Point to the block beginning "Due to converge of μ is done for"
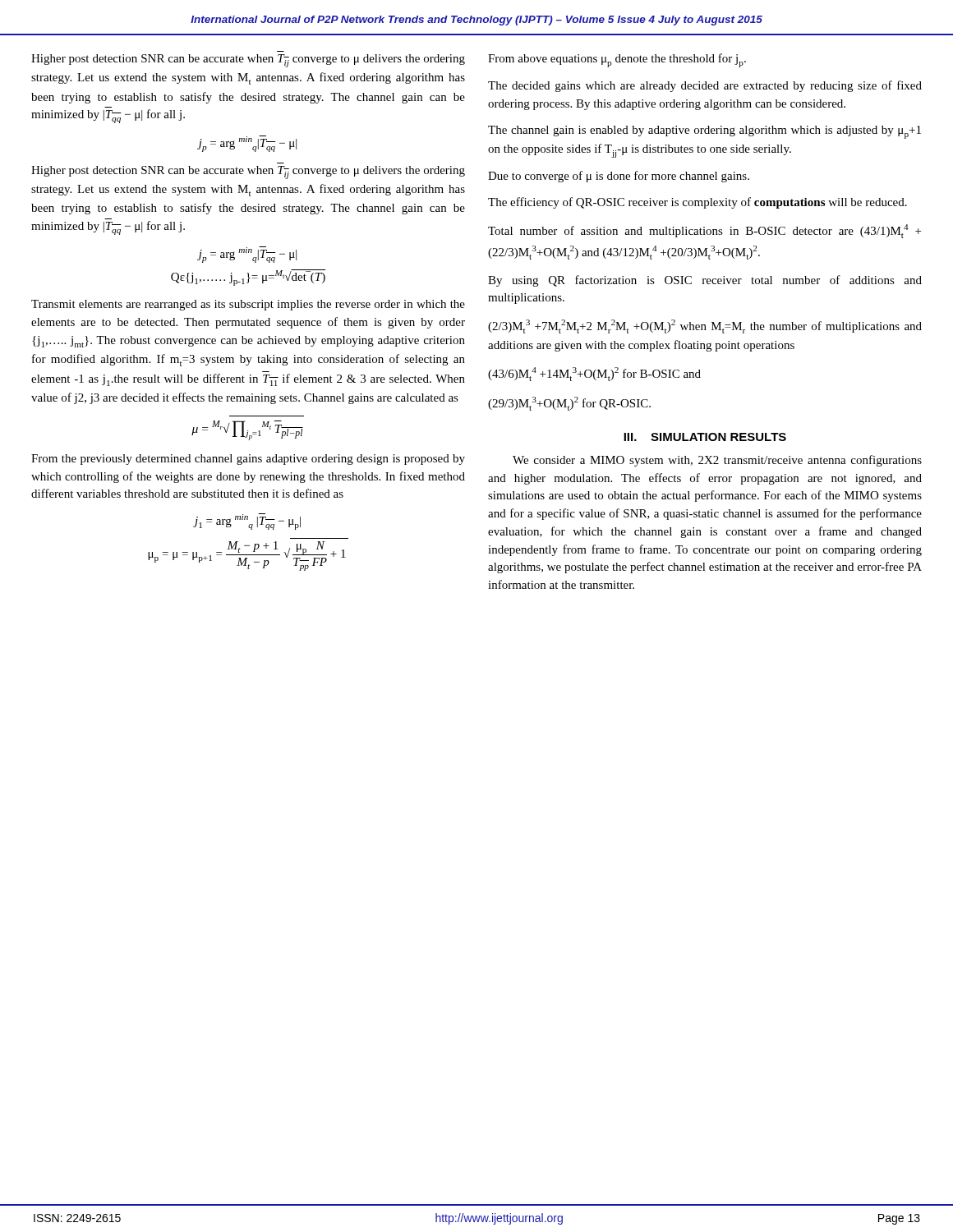This screenshot has height=1232, width=953. [705, 177]
